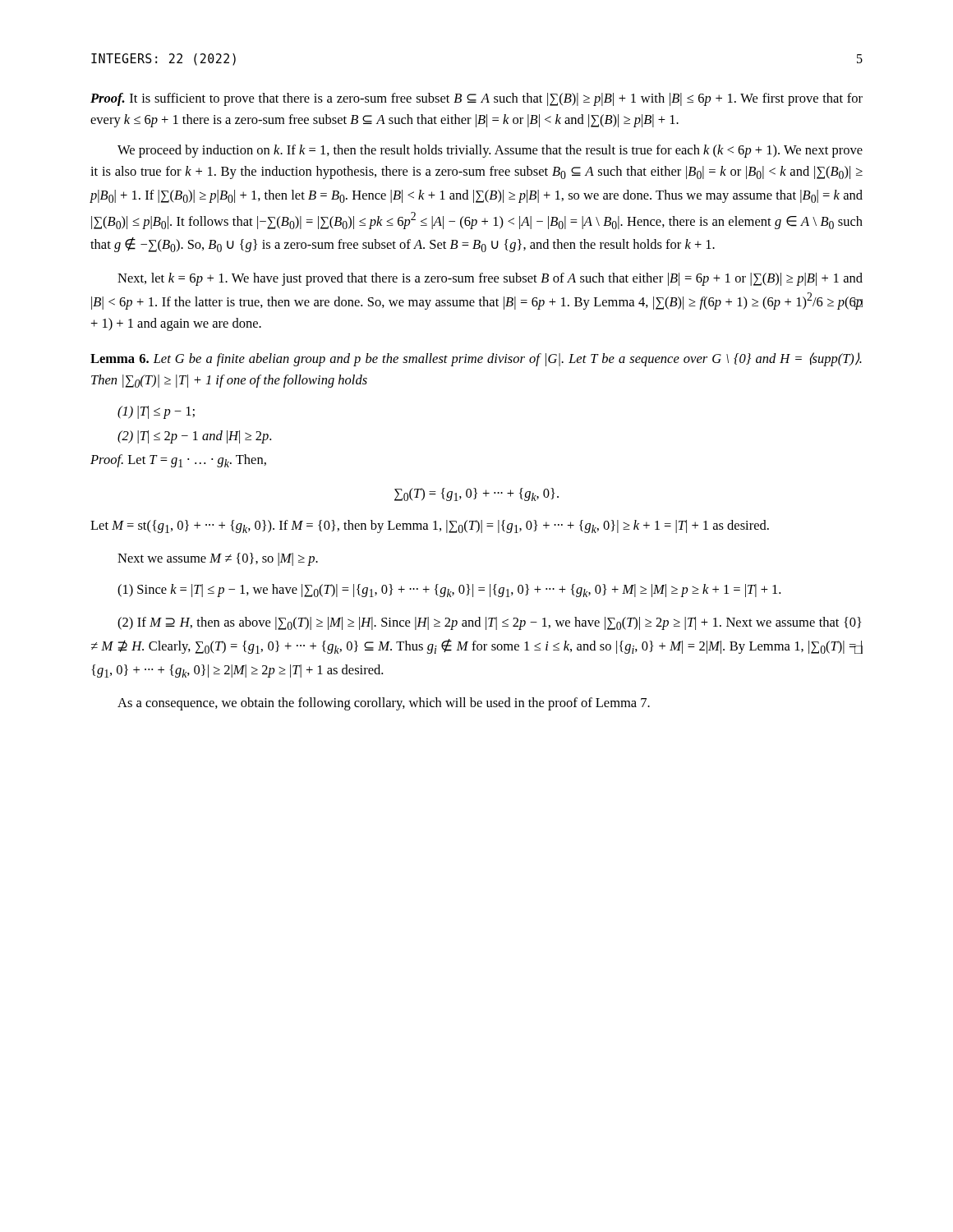Click on the text block that reads "Next we assume M ≠ {0}, so"
The image size is (953, 1232).
218,559
